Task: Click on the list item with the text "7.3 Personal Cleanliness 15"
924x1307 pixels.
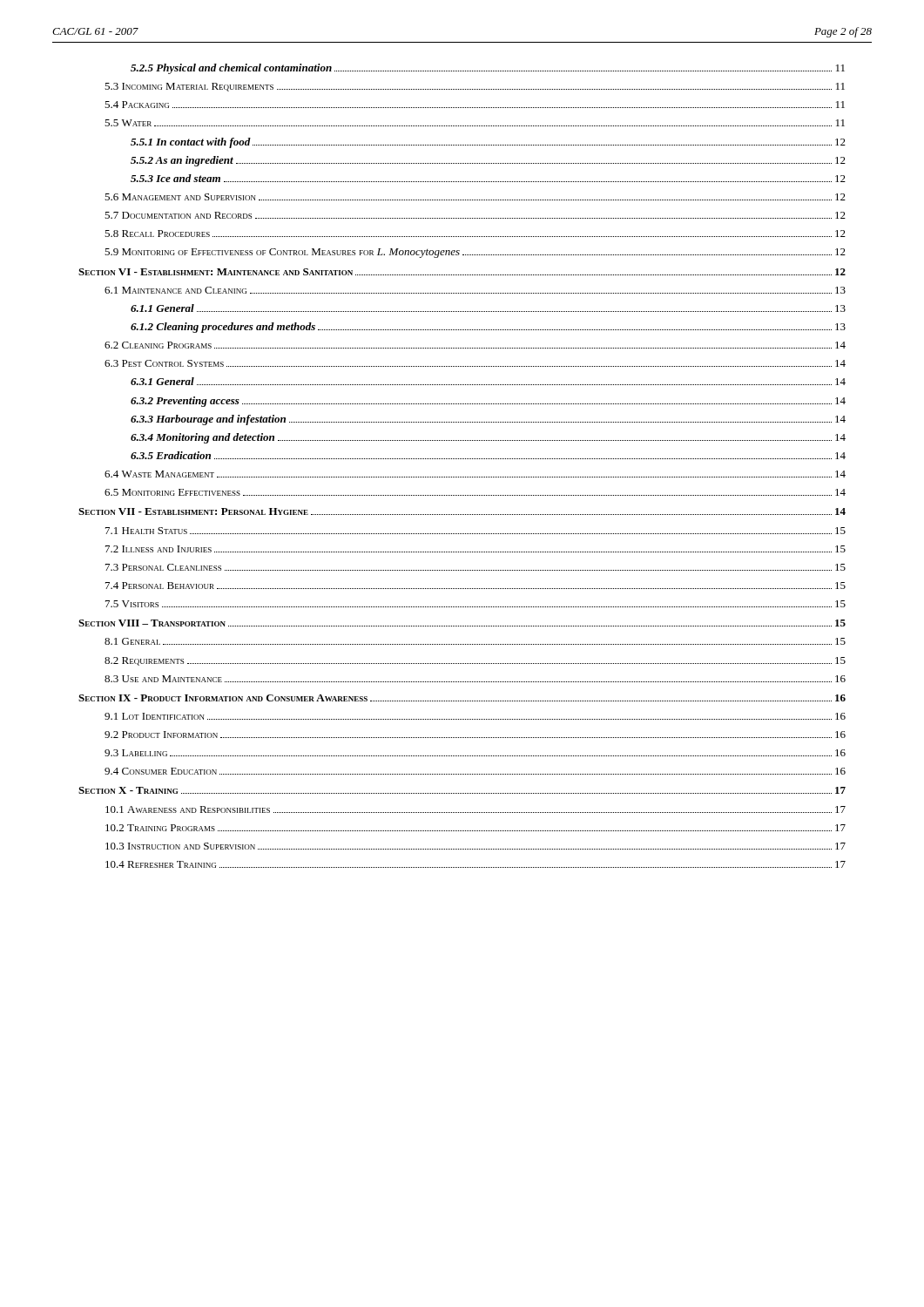Action: [x=475, y=567]
